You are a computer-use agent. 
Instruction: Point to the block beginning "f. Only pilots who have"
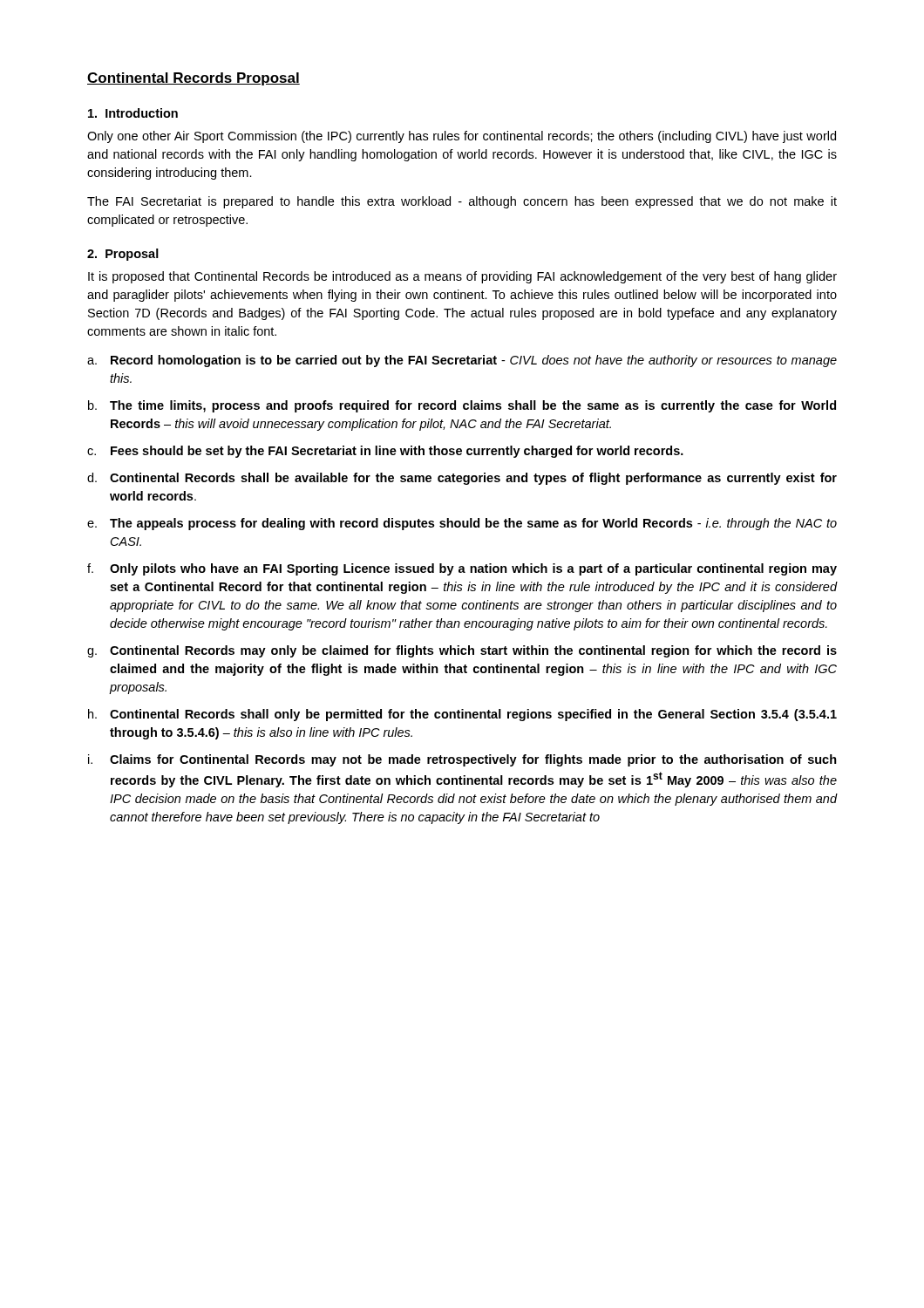pyautogui.click(x=462, y=597)
